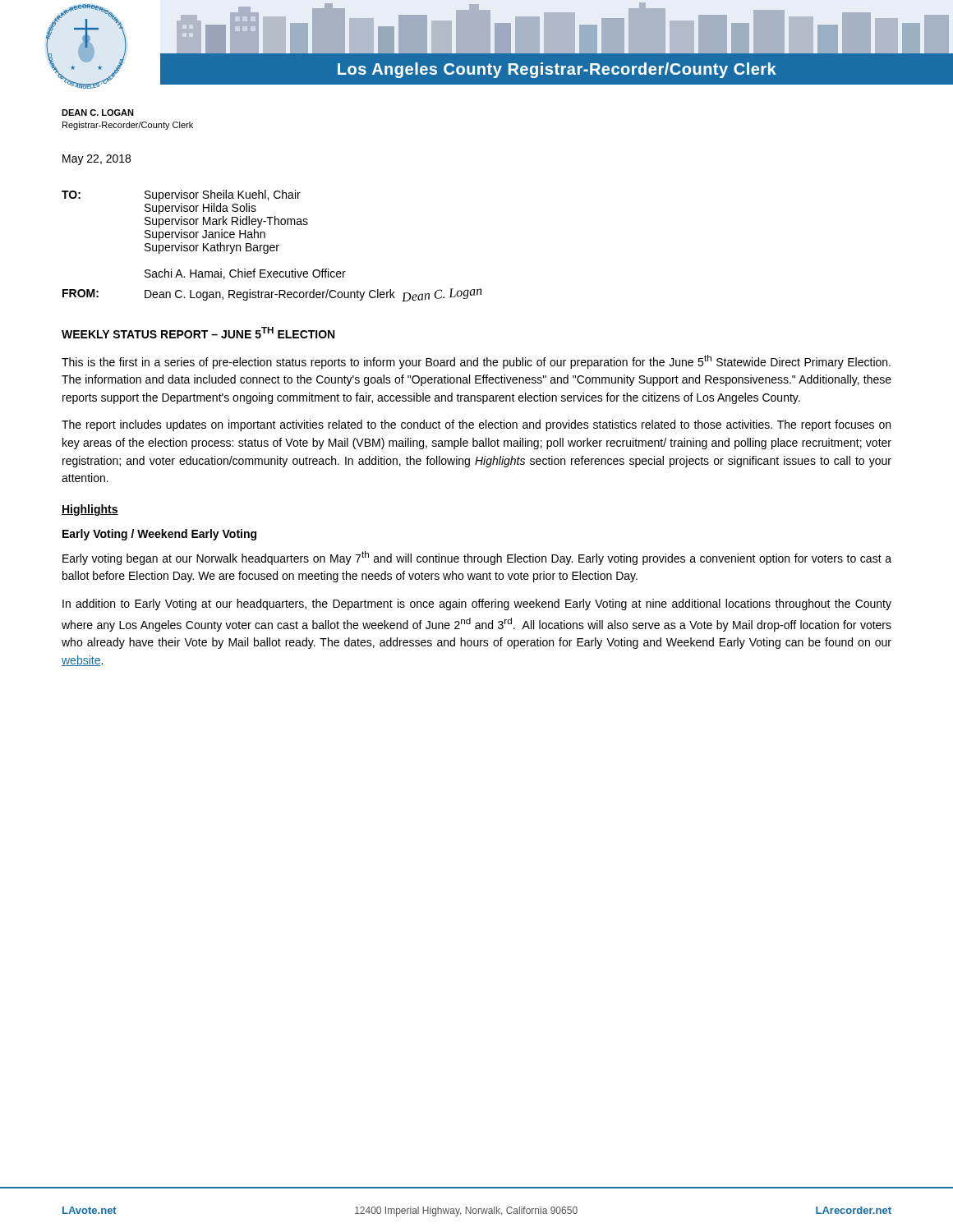Navigate to the text block starting "DEAN C. LOGAN"
The width and height of the screenshot is (953, 1232).
(x=127, y=119)
